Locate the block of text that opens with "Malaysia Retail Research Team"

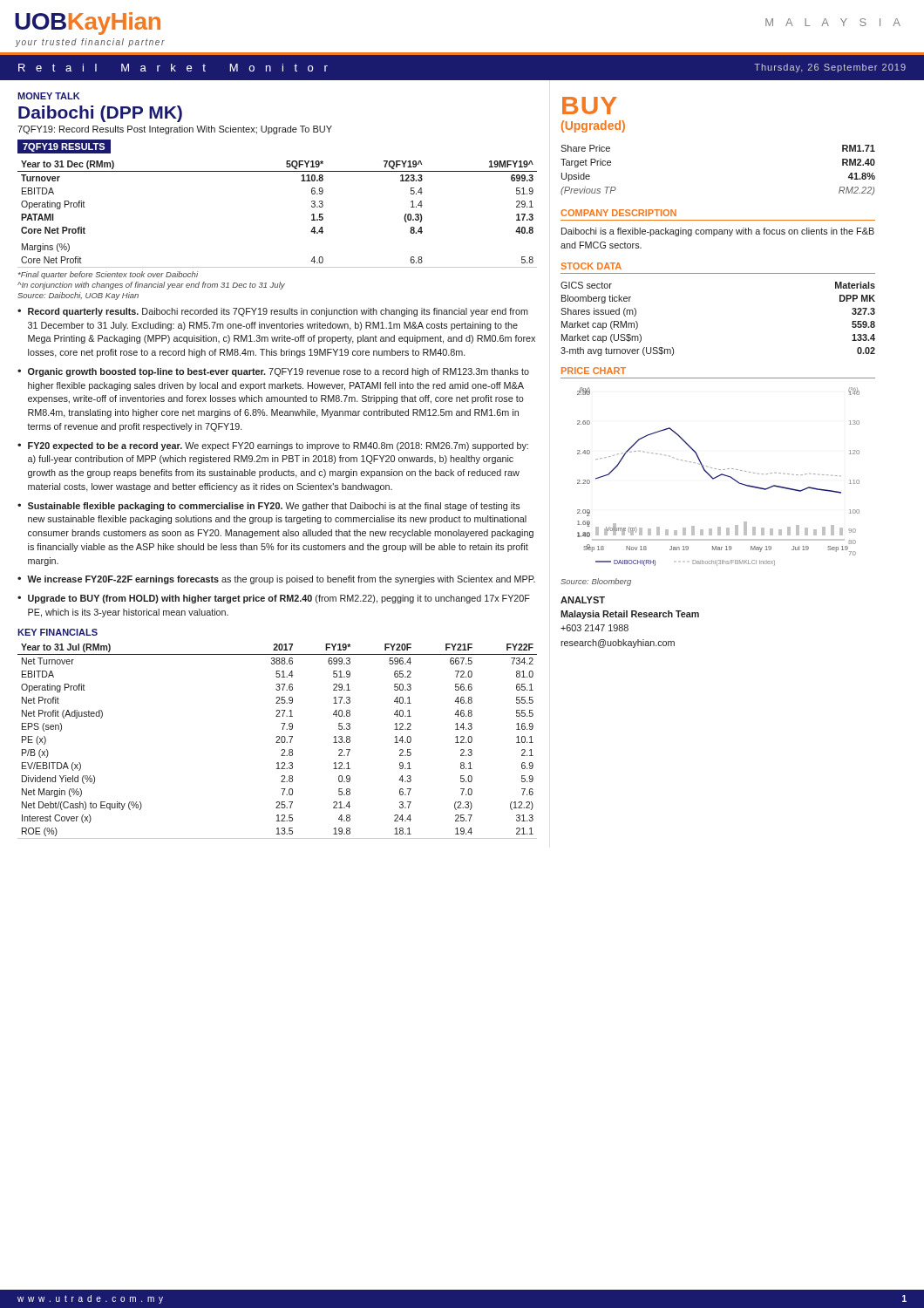click(x=630, y=628)
